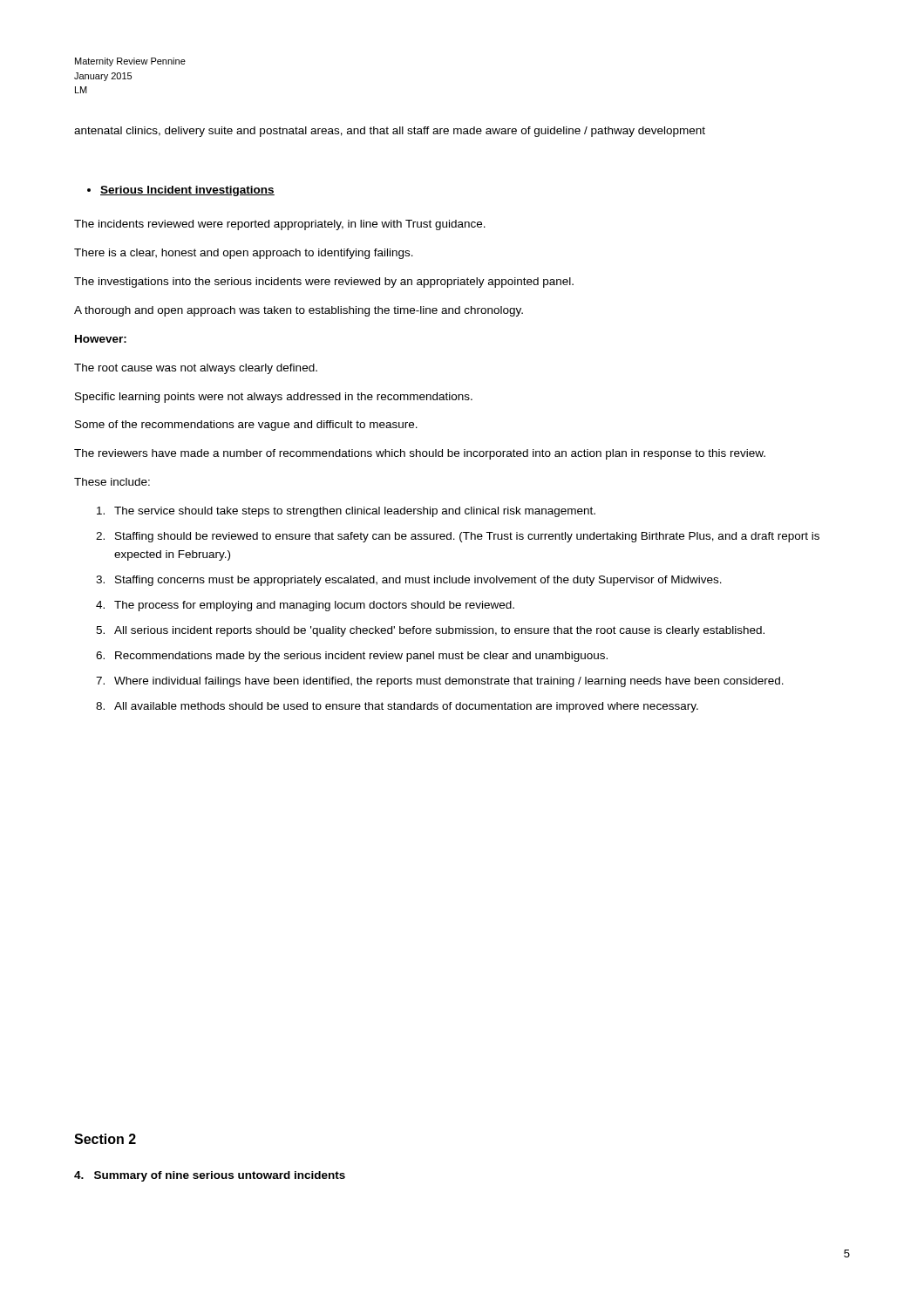Locate the text "Serious Incident investigations"
The width and height of the screenshot is (924, 1308).
point(181,191)
